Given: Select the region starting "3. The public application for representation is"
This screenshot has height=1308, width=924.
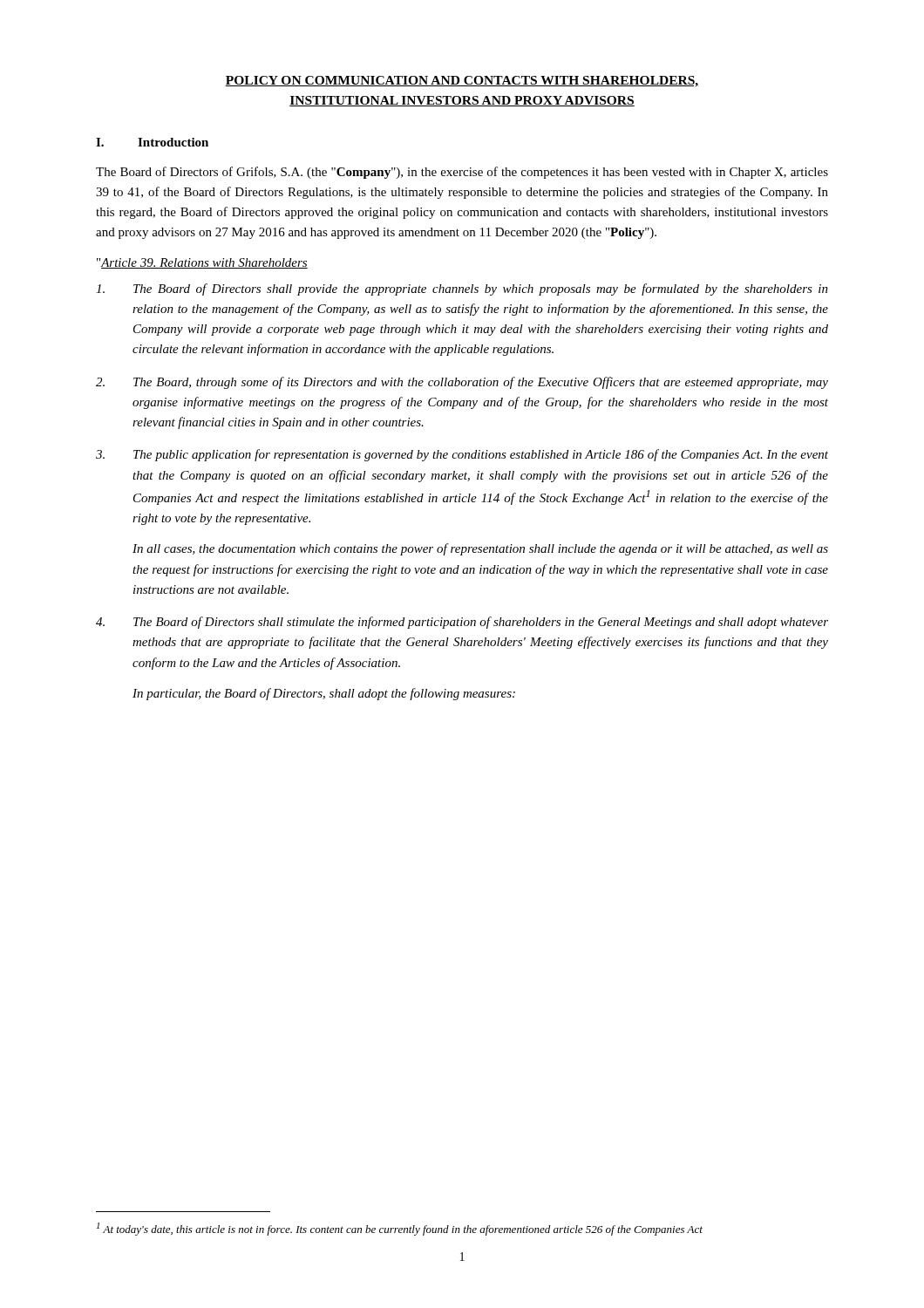Looking at the screenshot, I should pyautogui.click(x=462, y=455).
